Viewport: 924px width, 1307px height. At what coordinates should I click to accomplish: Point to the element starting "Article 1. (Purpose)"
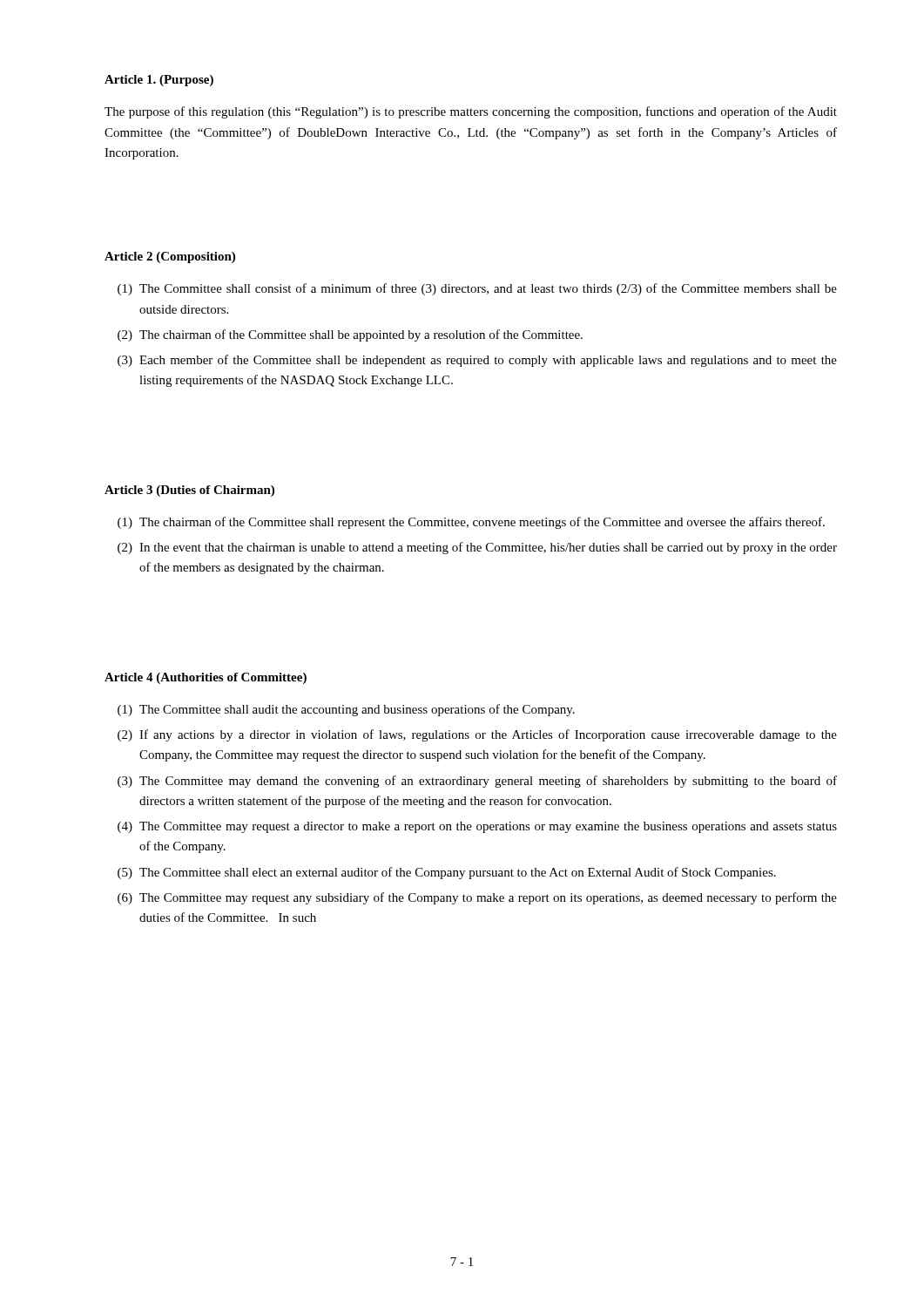pos(159,79)
